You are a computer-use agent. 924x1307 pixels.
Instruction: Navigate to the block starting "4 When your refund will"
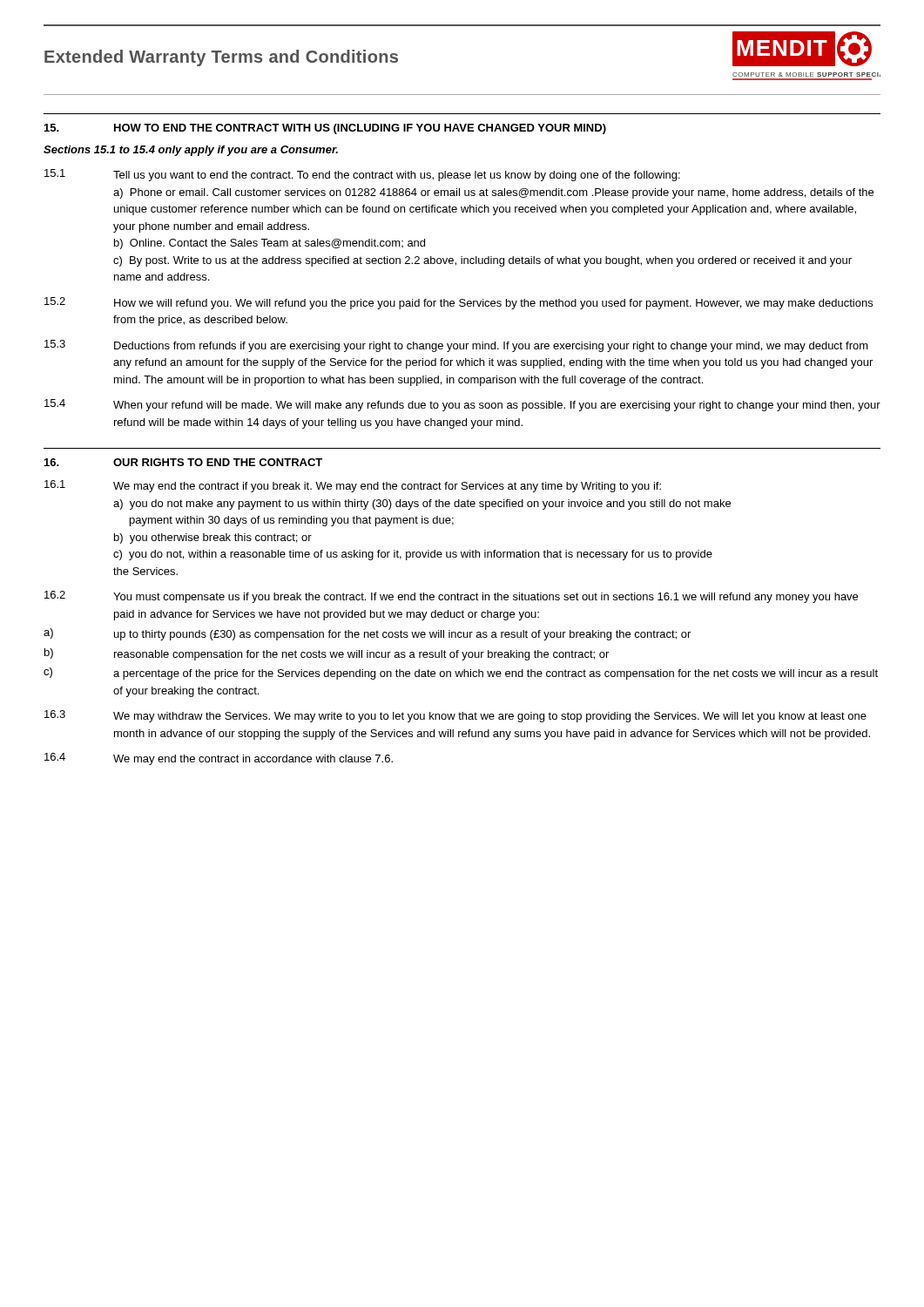tap(462, 413)
